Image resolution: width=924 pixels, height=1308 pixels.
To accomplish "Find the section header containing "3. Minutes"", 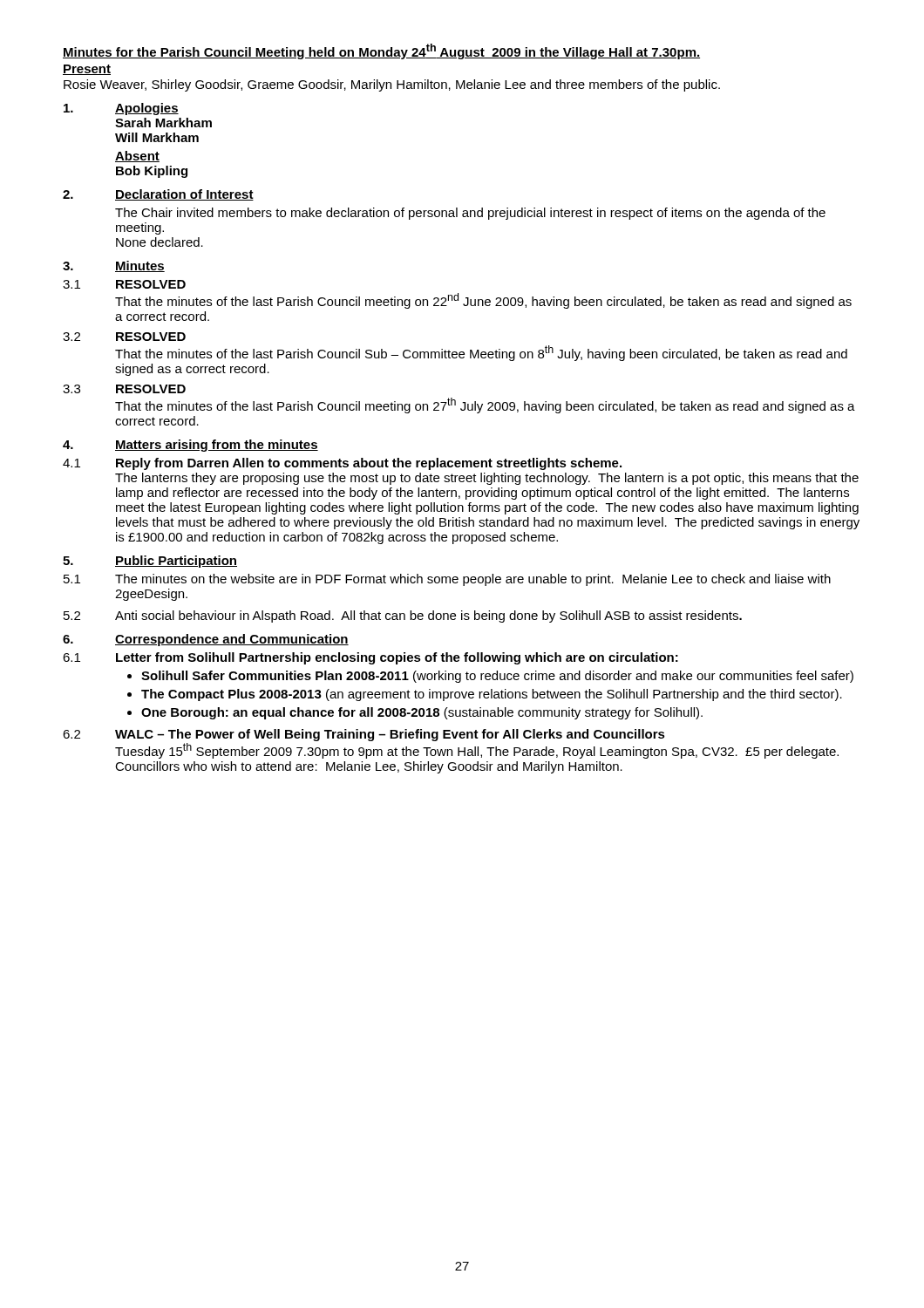I will (114, 266).
